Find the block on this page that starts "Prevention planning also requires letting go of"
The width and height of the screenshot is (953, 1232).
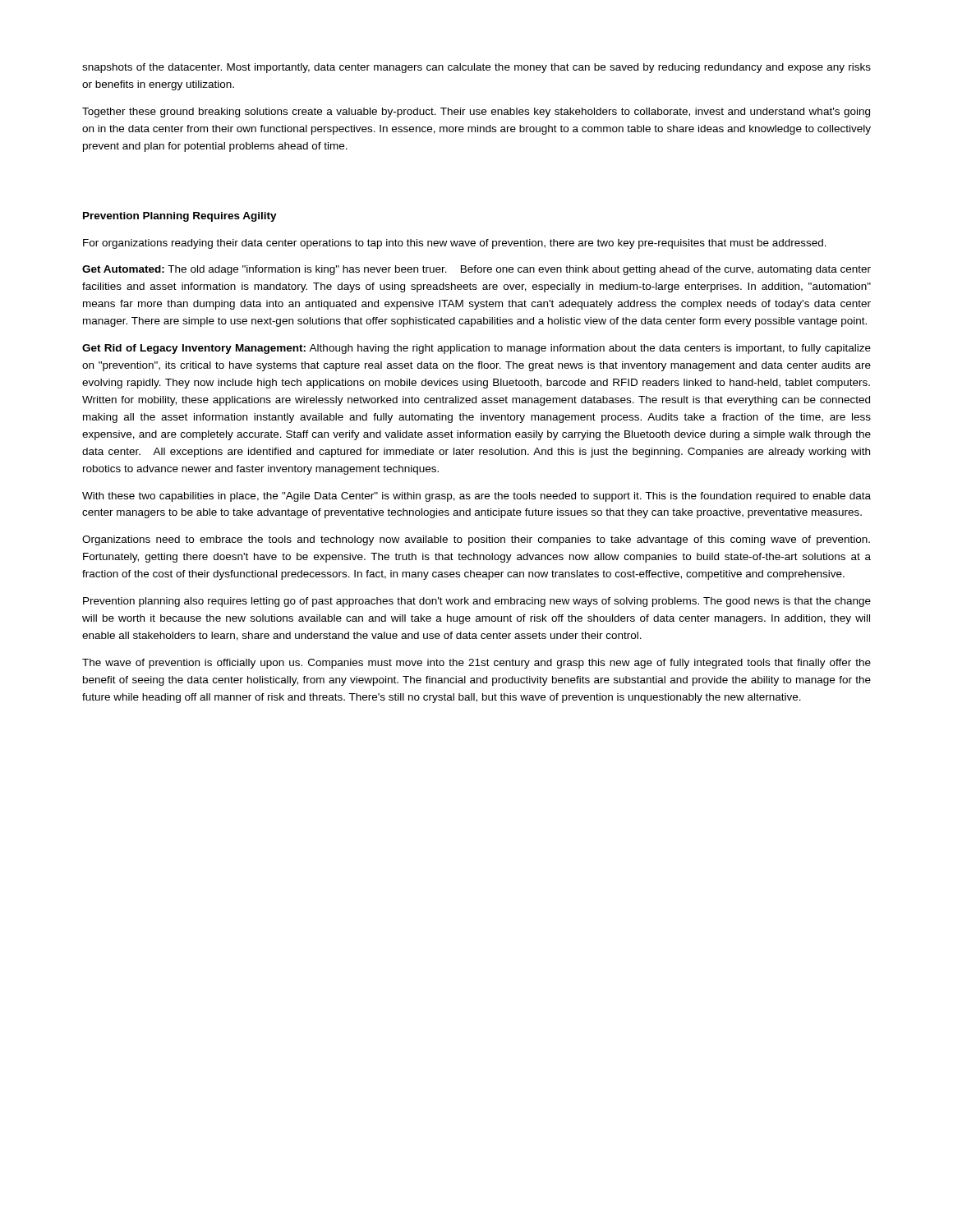click(x=476, y=618)
